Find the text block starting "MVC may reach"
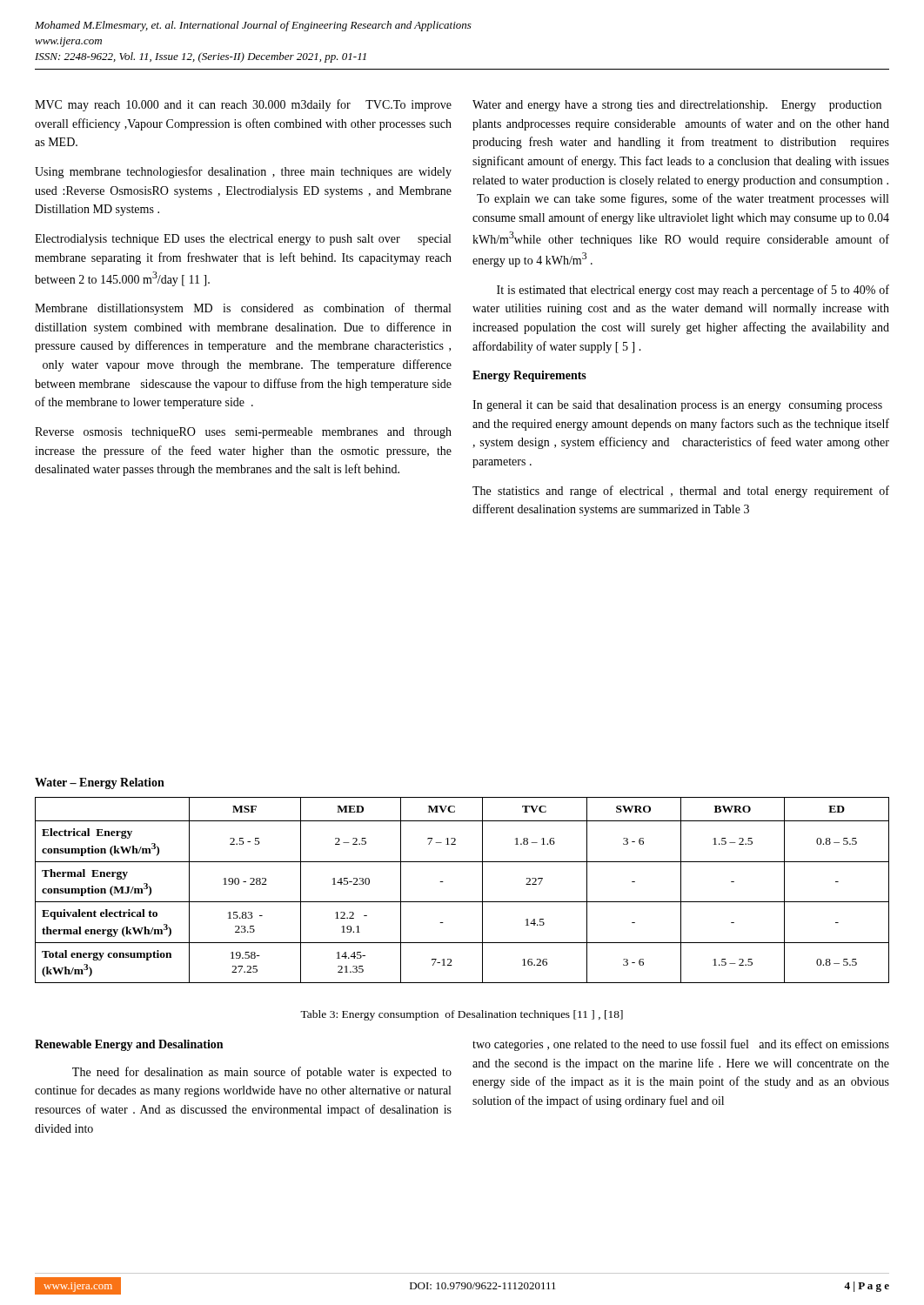 (243, 124)
